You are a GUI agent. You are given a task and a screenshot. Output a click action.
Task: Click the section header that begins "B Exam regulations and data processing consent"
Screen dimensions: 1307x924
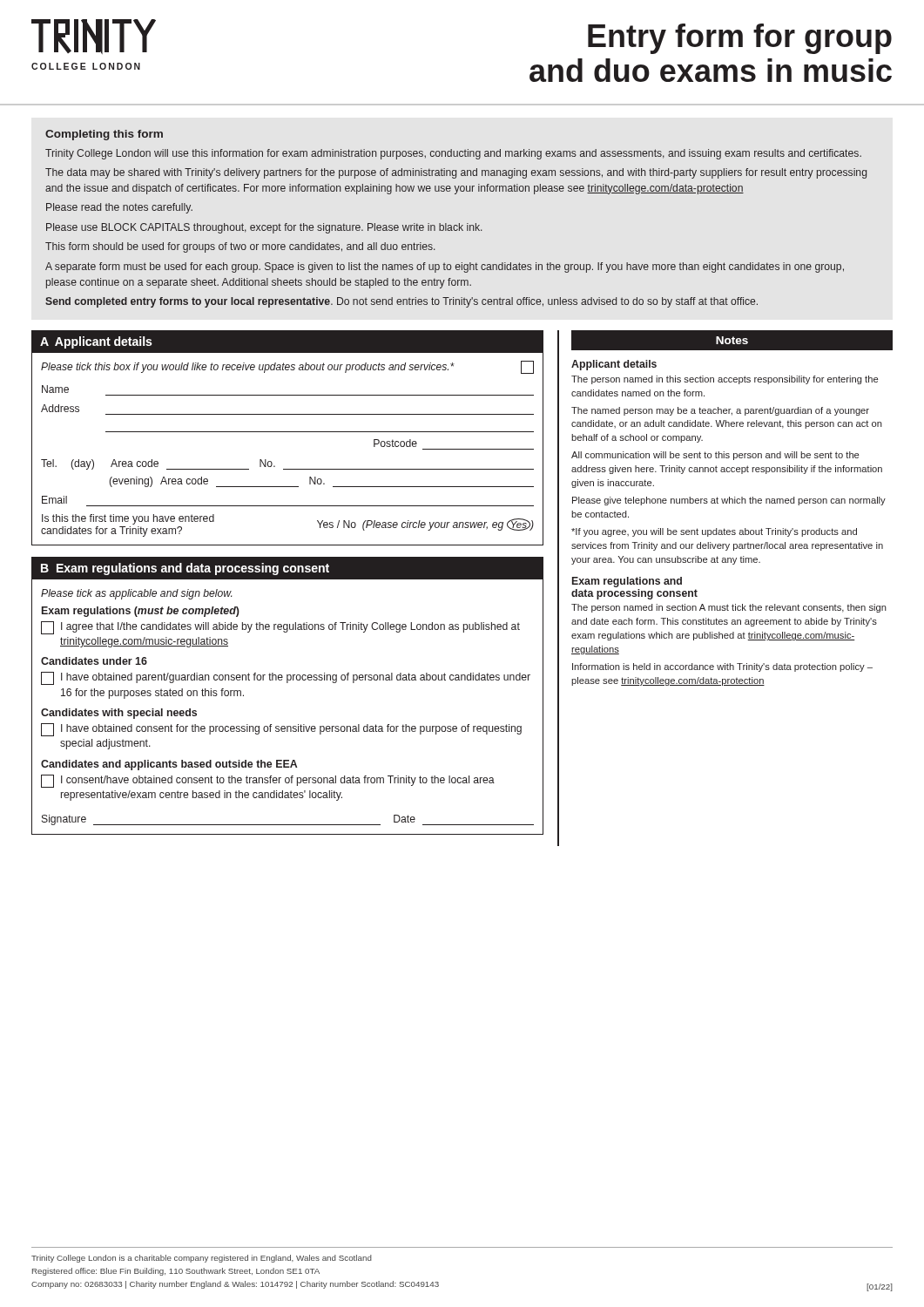[287, 696]
